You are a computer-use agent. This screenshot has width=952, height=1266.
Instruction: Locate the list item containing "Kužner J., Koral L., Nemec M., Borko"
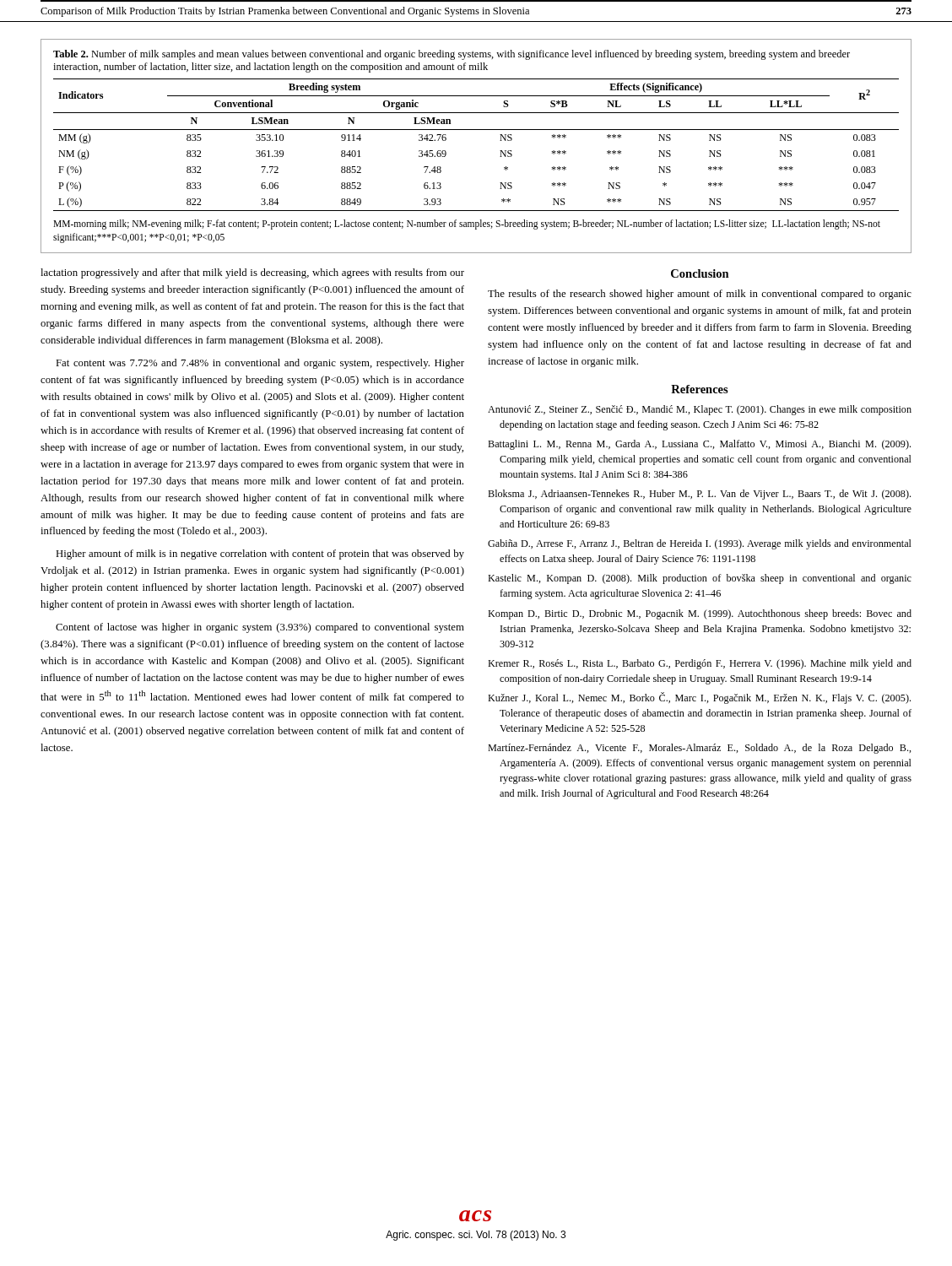[700, 713]
